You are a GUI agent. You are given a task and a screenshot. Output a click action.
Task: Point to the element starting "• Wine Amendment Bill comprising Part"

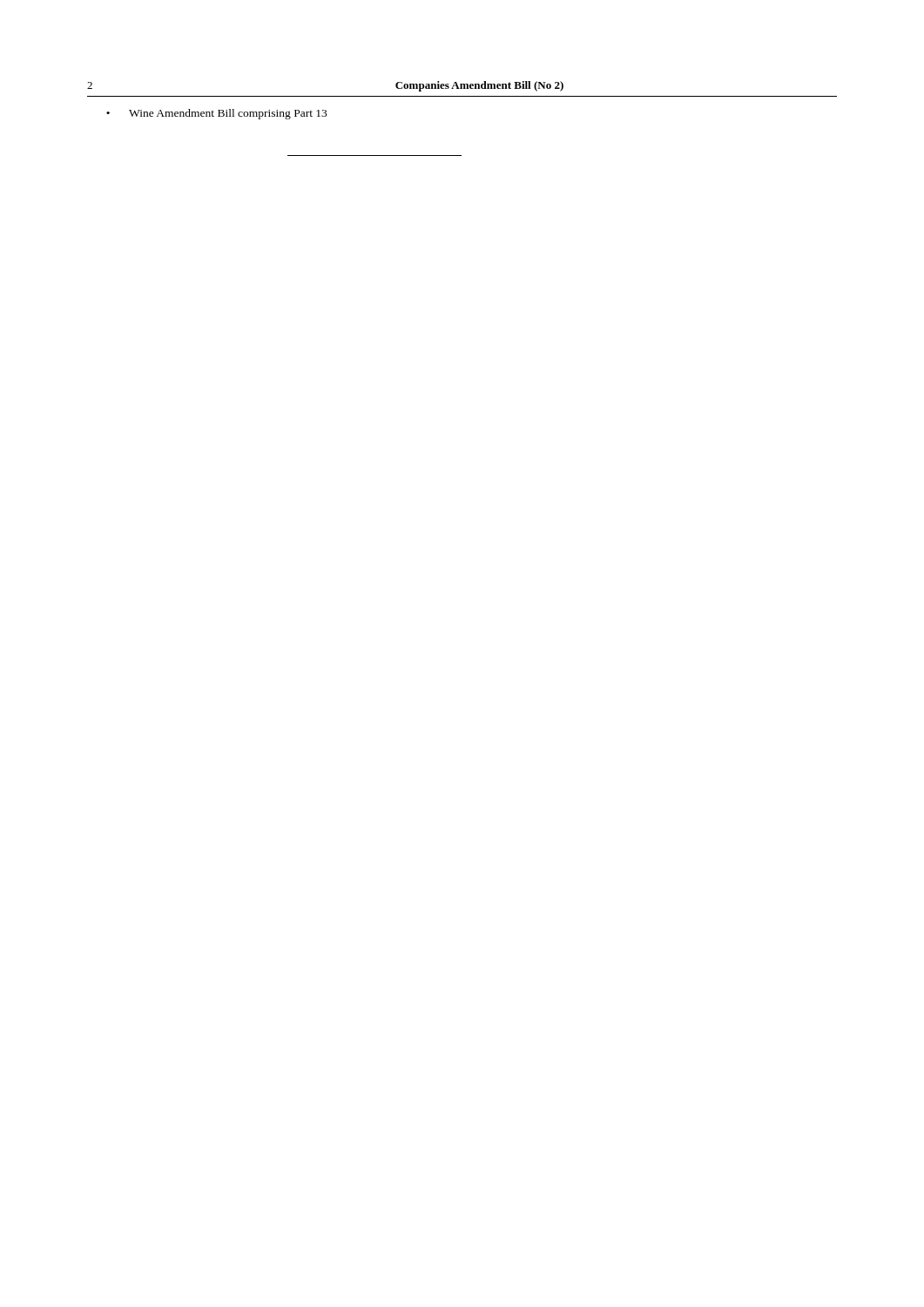point(207,113)
